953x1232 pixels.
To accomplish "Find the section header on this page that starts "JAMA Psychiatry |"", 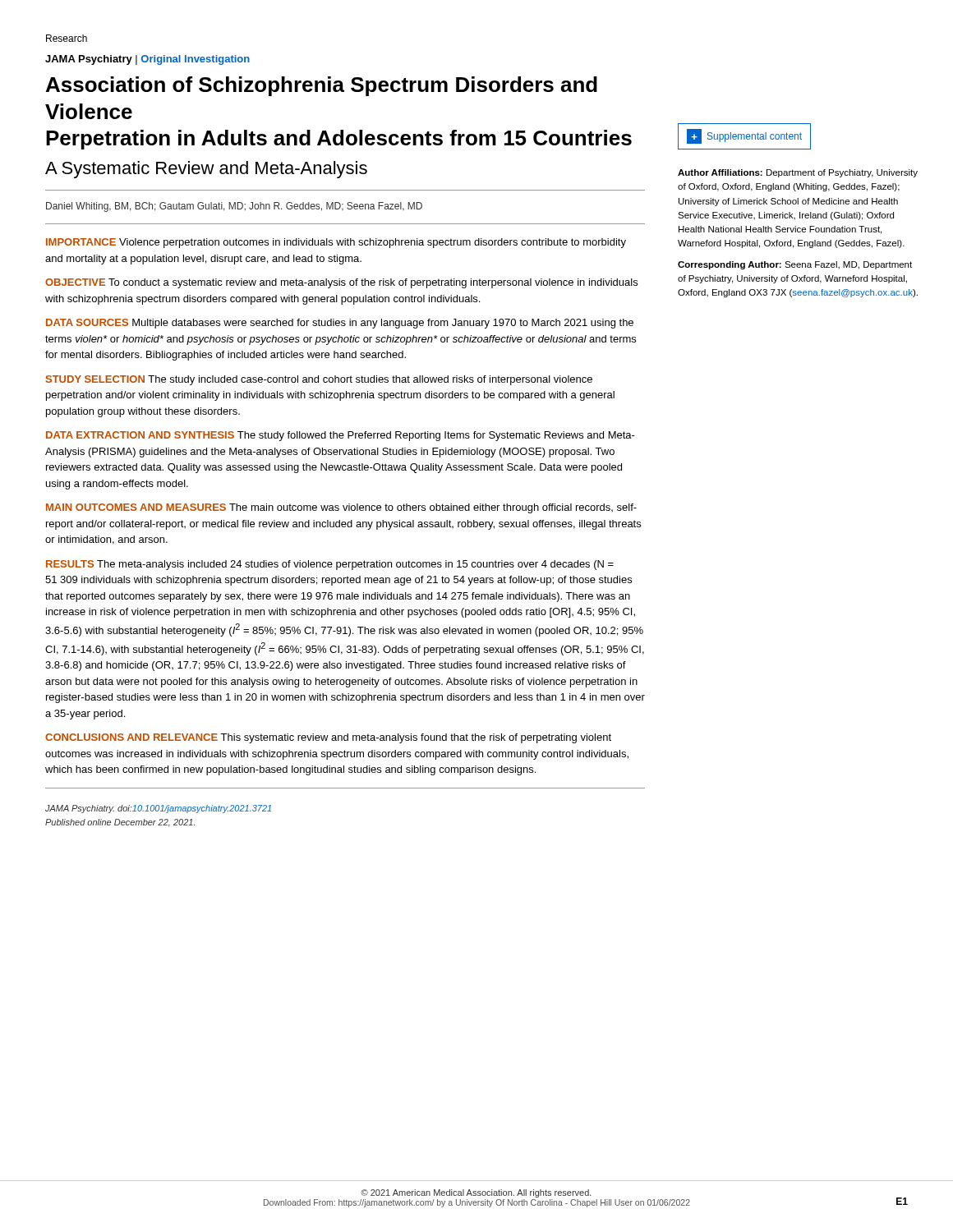I will [148, 59].
